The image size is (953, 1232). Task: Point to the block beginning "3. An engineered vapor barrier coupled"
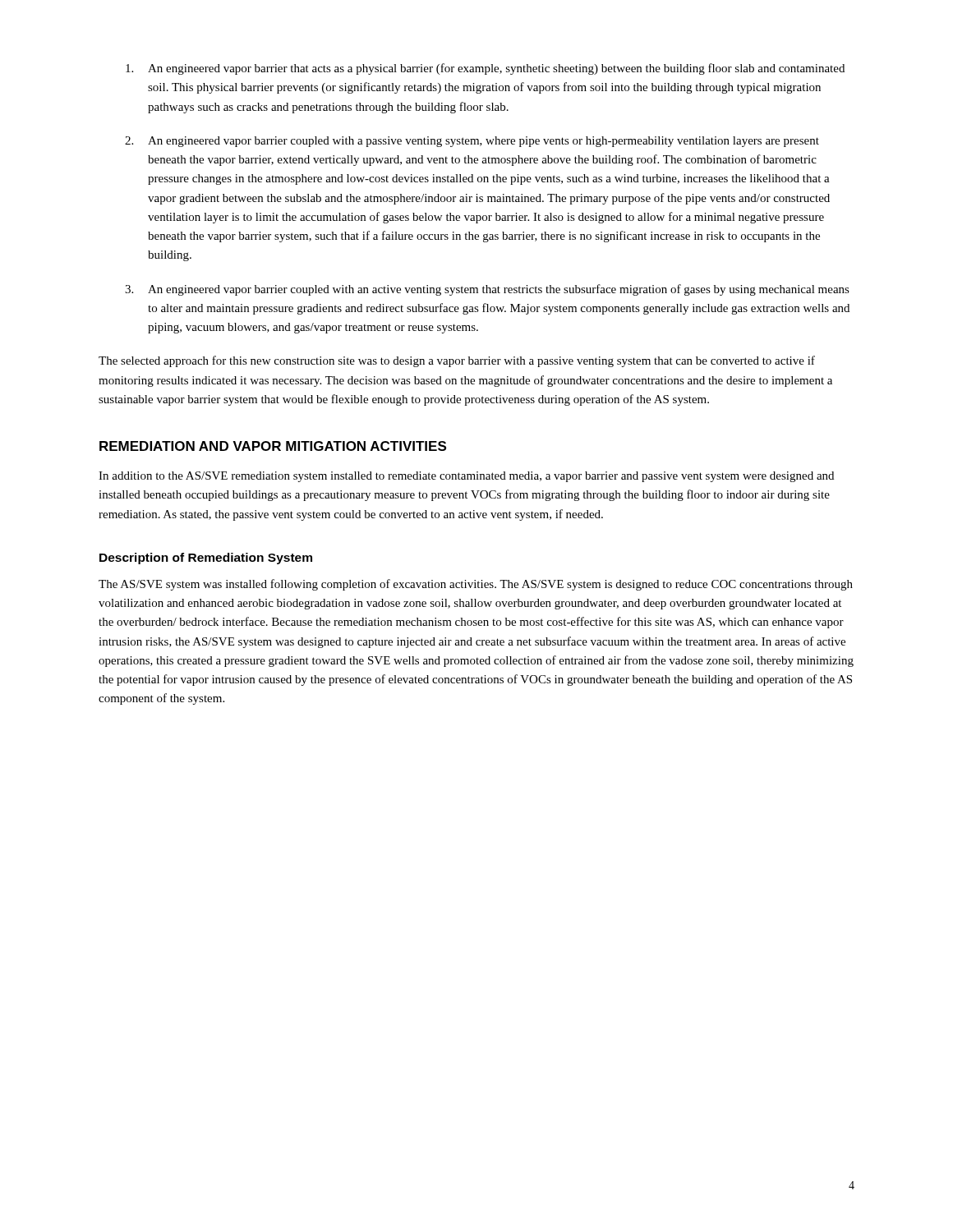tap(490, 308)
